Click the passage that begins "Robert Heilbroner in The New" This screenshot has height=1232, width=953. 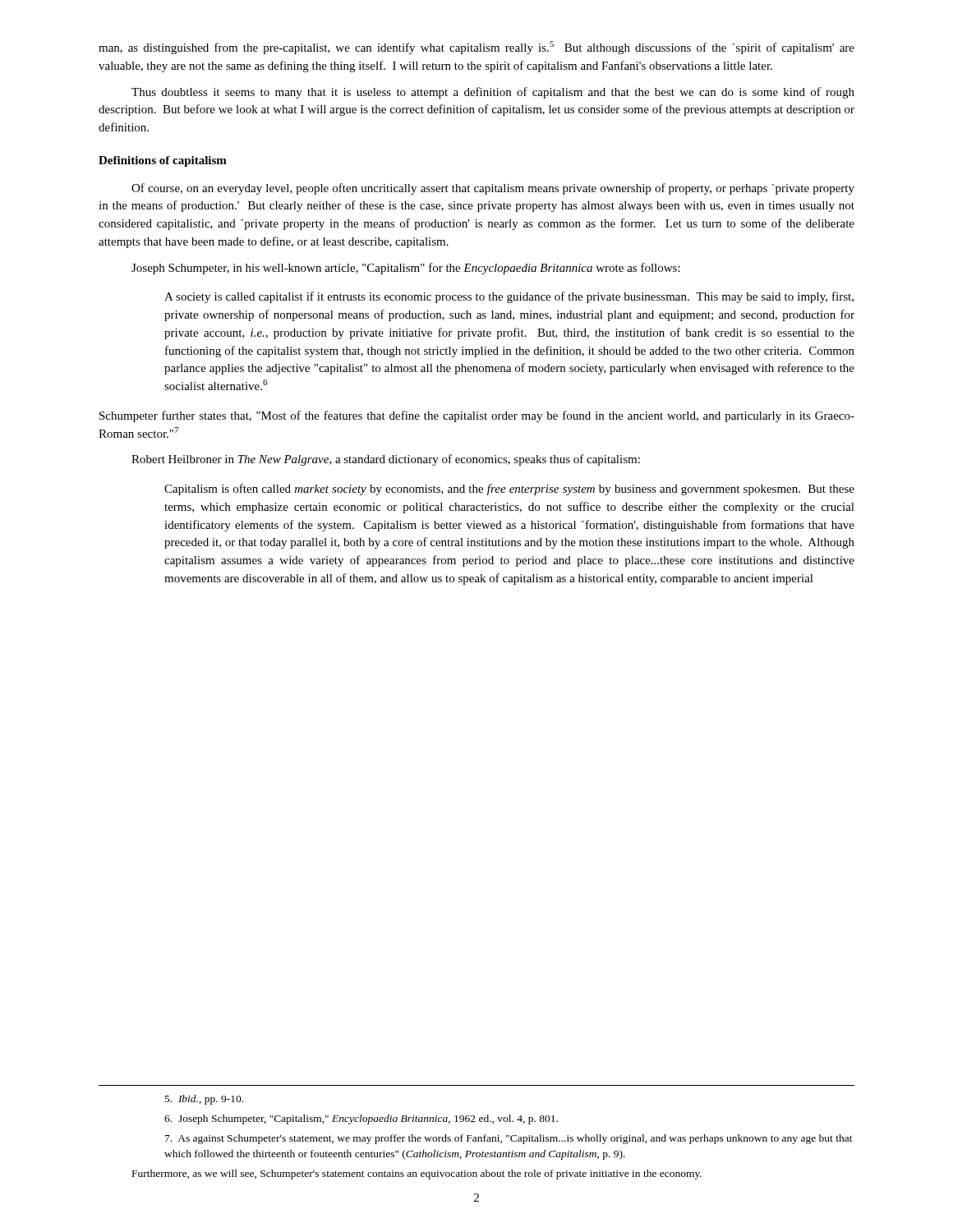(476, 460)
